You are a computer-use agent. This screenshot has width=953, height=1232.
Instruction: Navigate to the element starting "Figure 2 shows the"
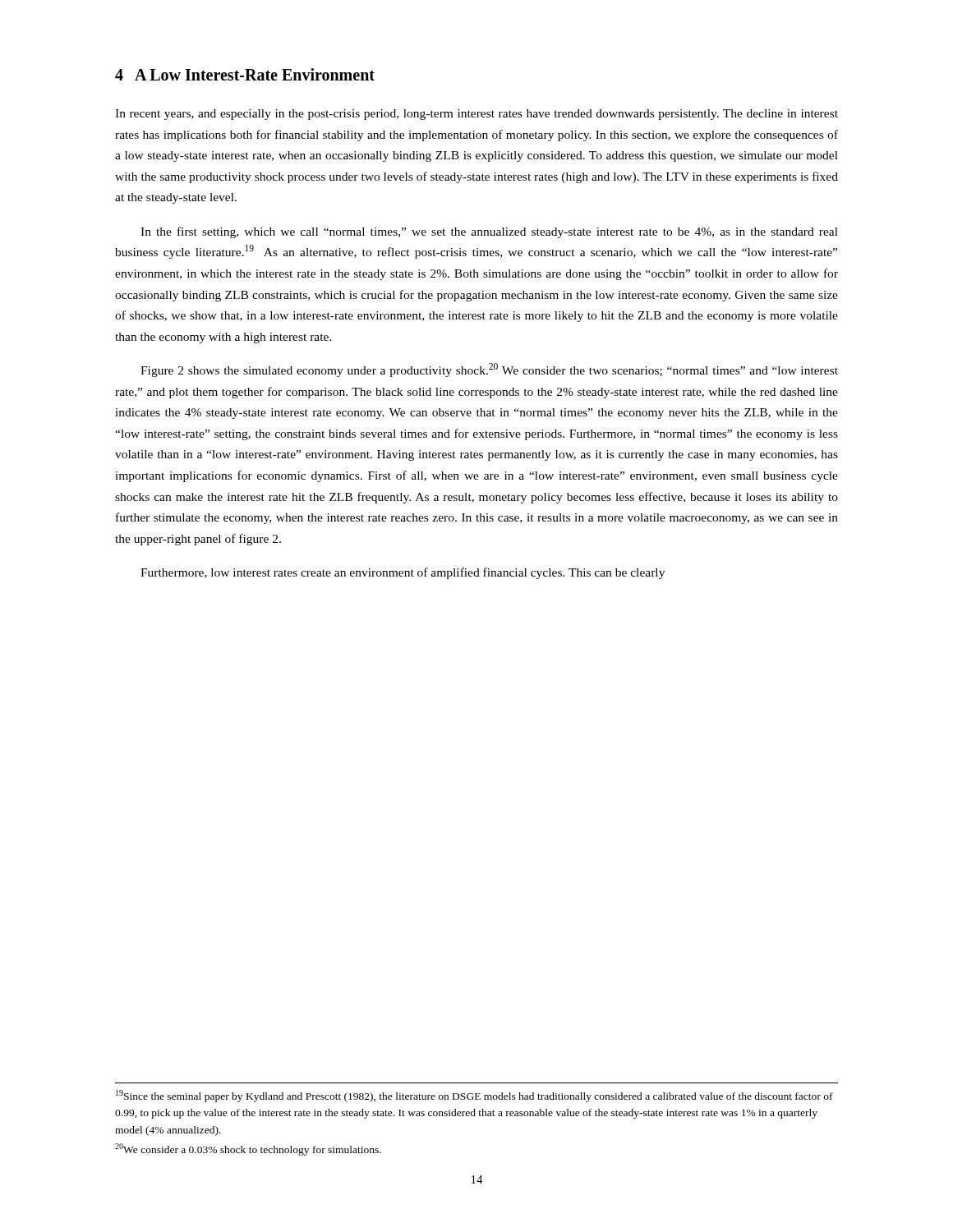tap(476, 454)
